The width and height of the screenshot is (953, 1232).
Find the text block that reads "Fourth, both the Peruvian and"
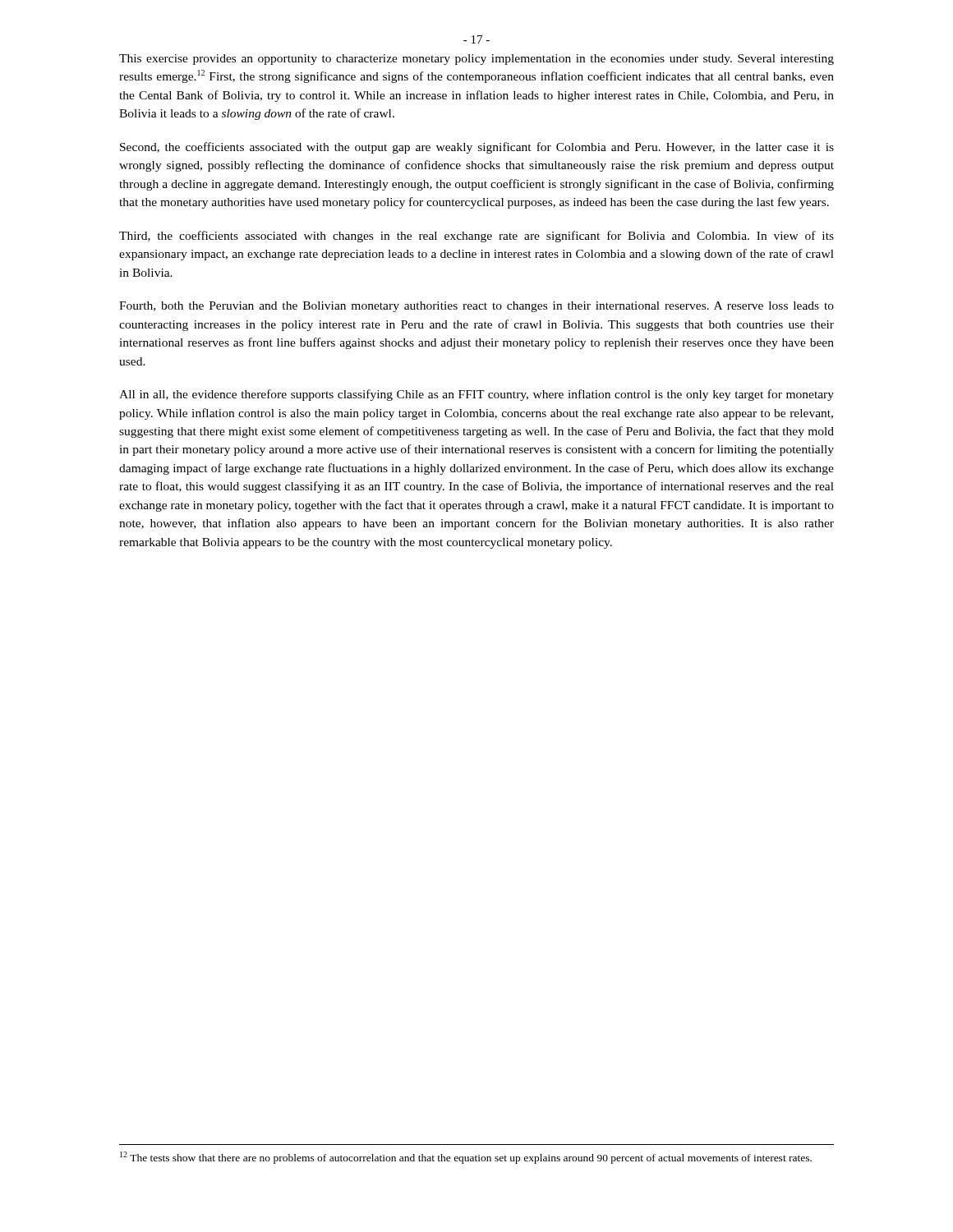476,333
